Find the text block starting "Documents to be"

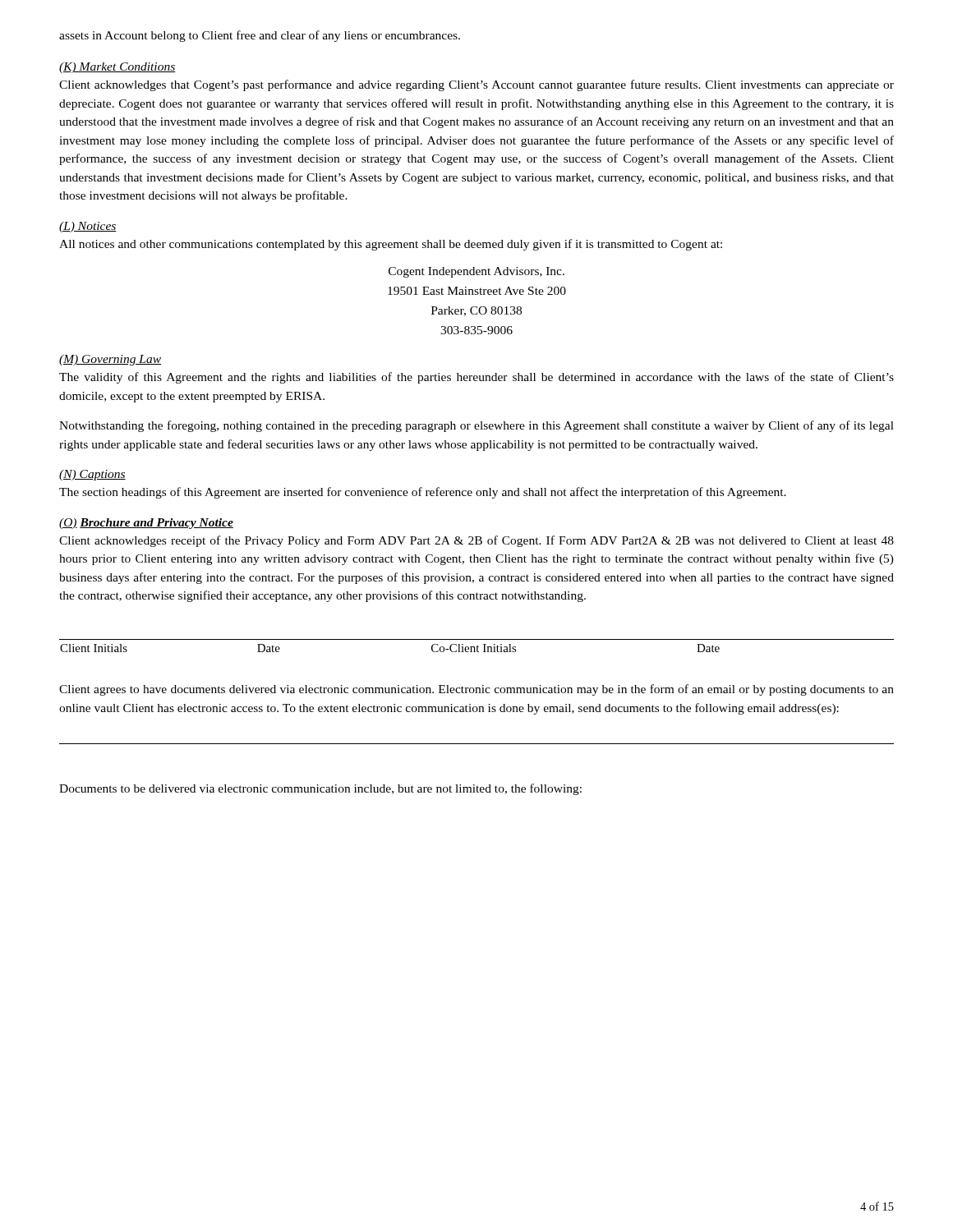point(321,788)
